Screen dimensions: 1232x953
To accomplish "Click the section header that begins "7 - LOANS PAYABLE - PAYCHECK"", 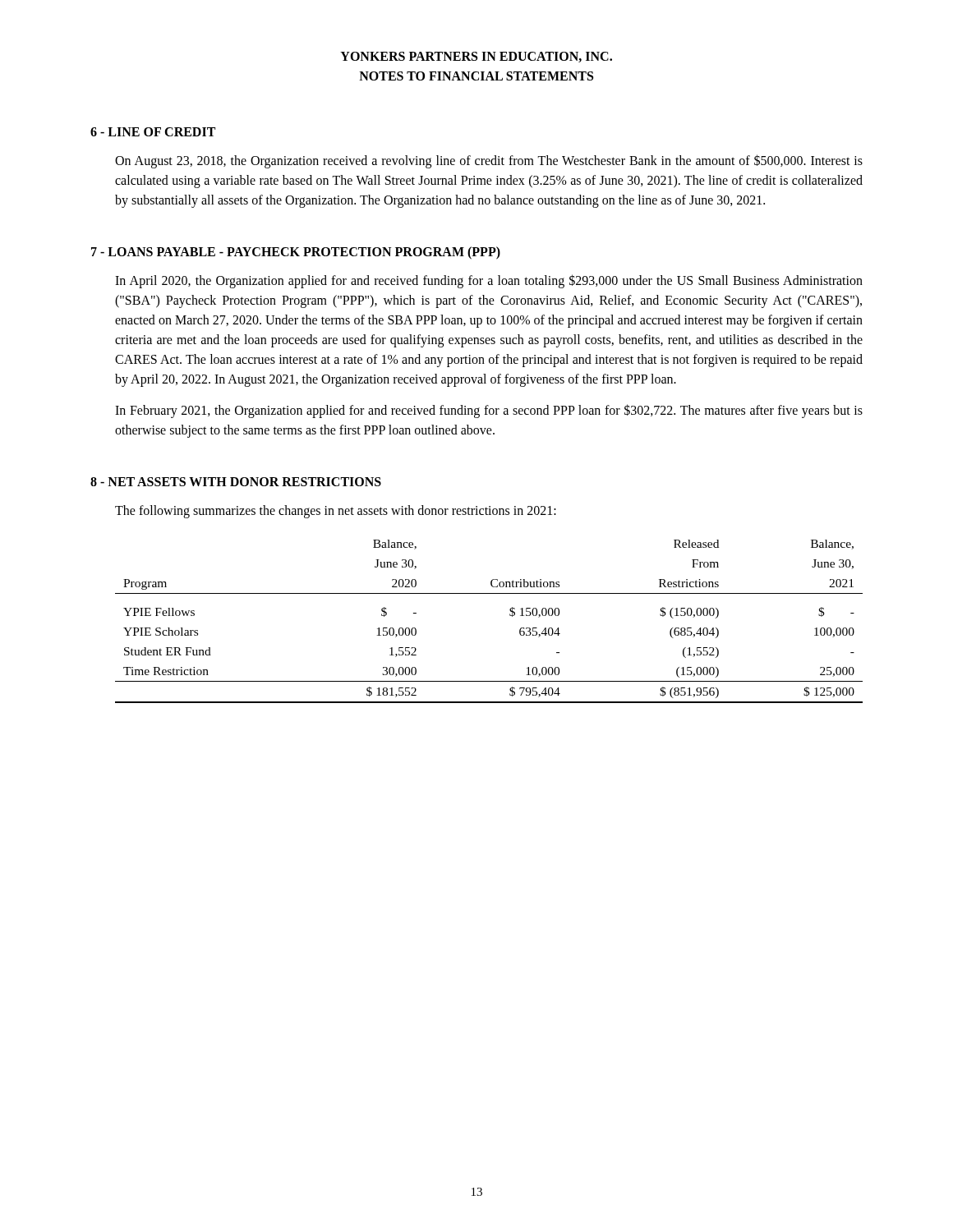I will click(x=295, y=252).
